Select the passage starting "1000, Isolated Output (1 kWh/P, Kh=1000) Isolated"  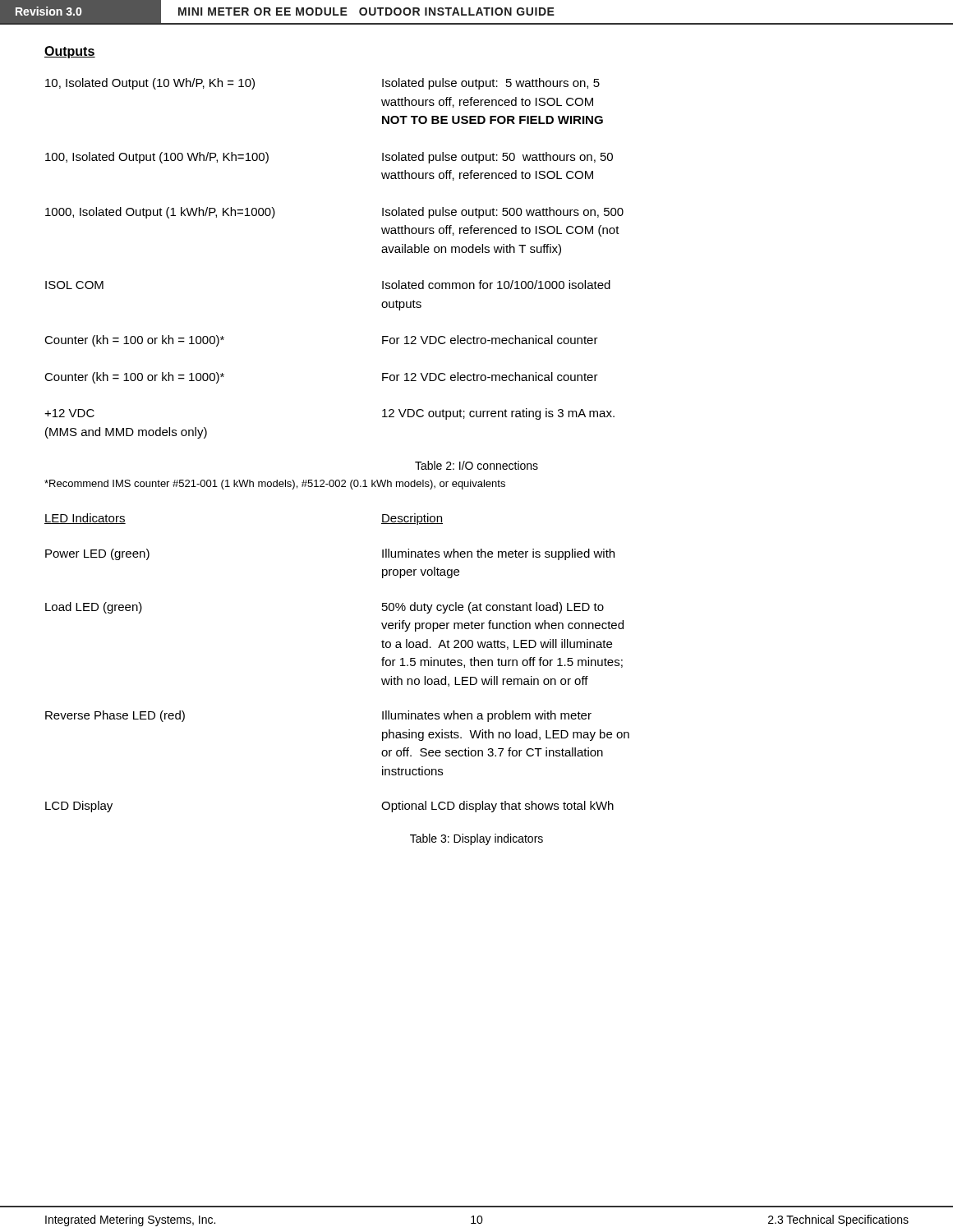476,230
